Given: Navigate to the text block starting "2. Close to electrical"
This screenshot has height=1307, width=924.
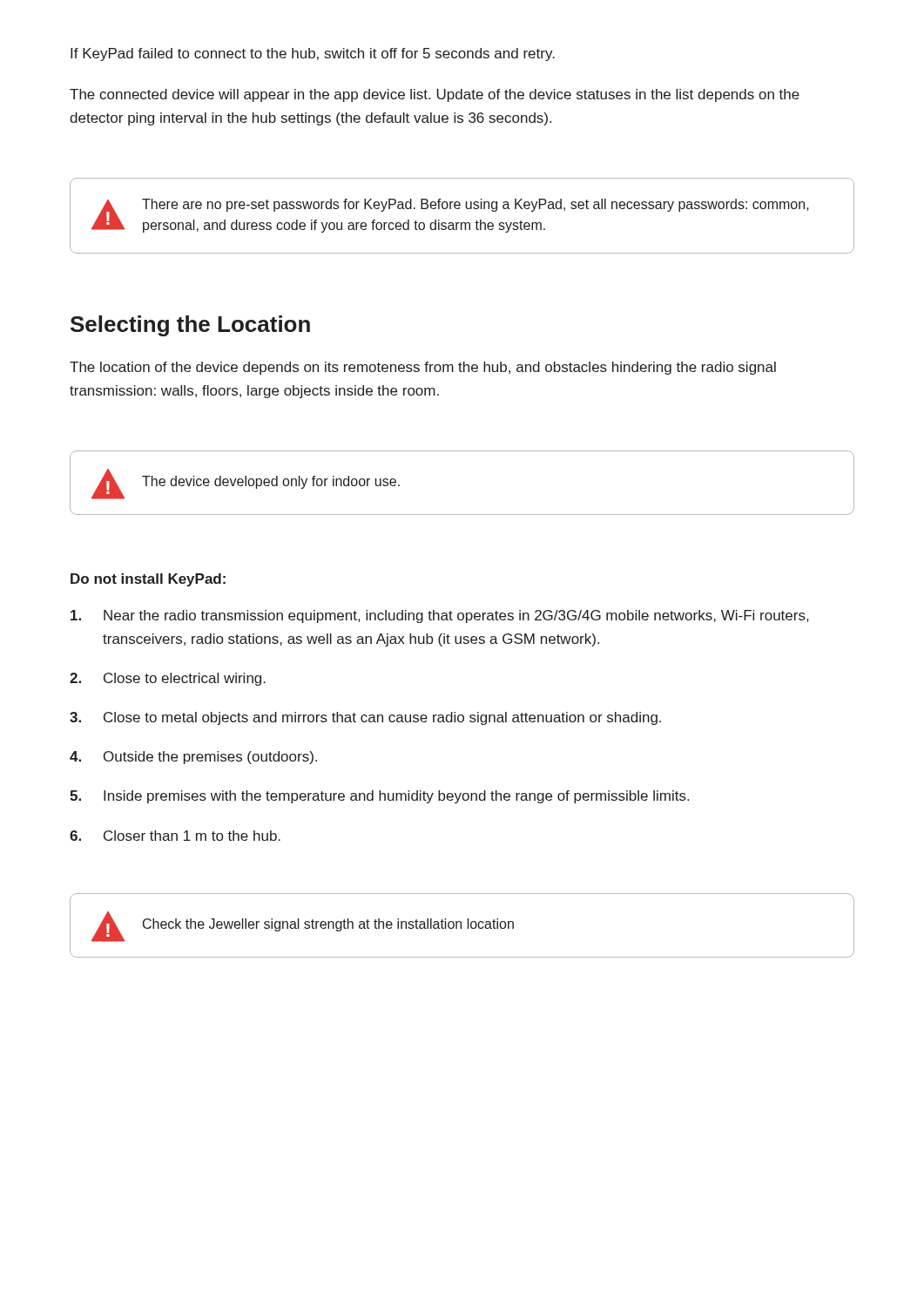Looking at the screenshot, I should click(168, 679).
